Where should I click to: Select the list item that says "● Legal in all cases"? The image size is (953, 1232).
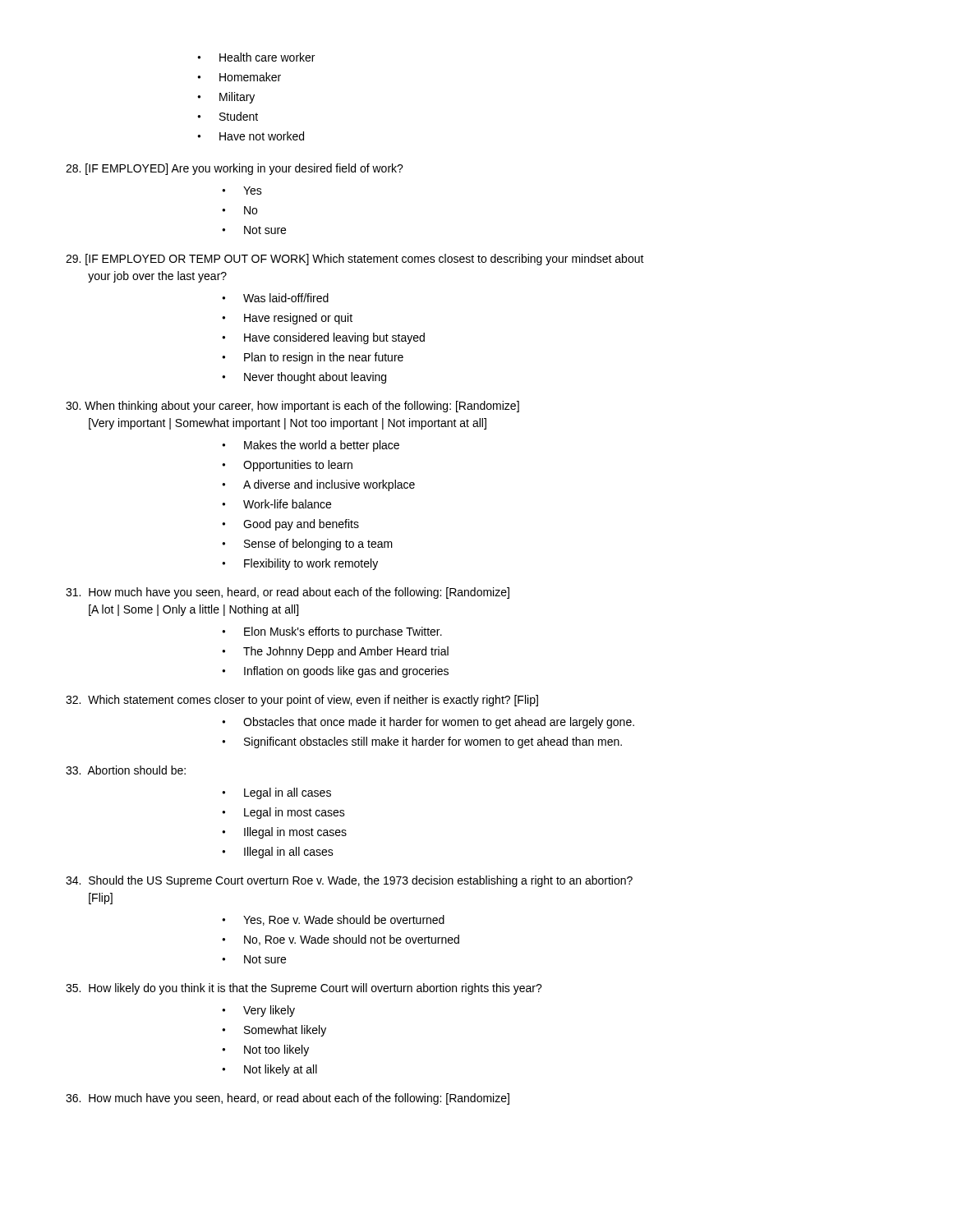(277, 793)
